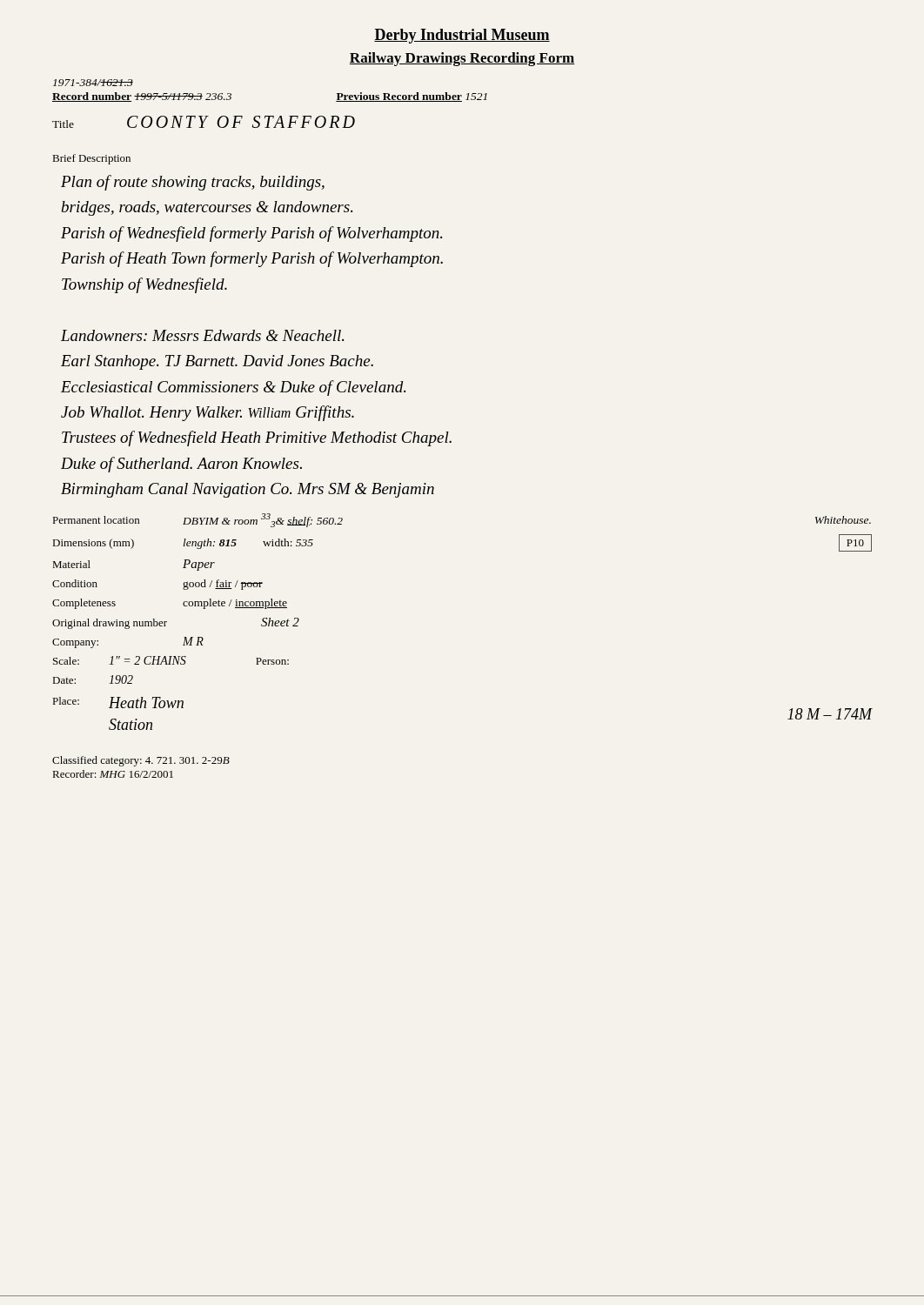
Task: Find the element starting "Original drawing number Sheet 2"
Action: click(176, 622)
